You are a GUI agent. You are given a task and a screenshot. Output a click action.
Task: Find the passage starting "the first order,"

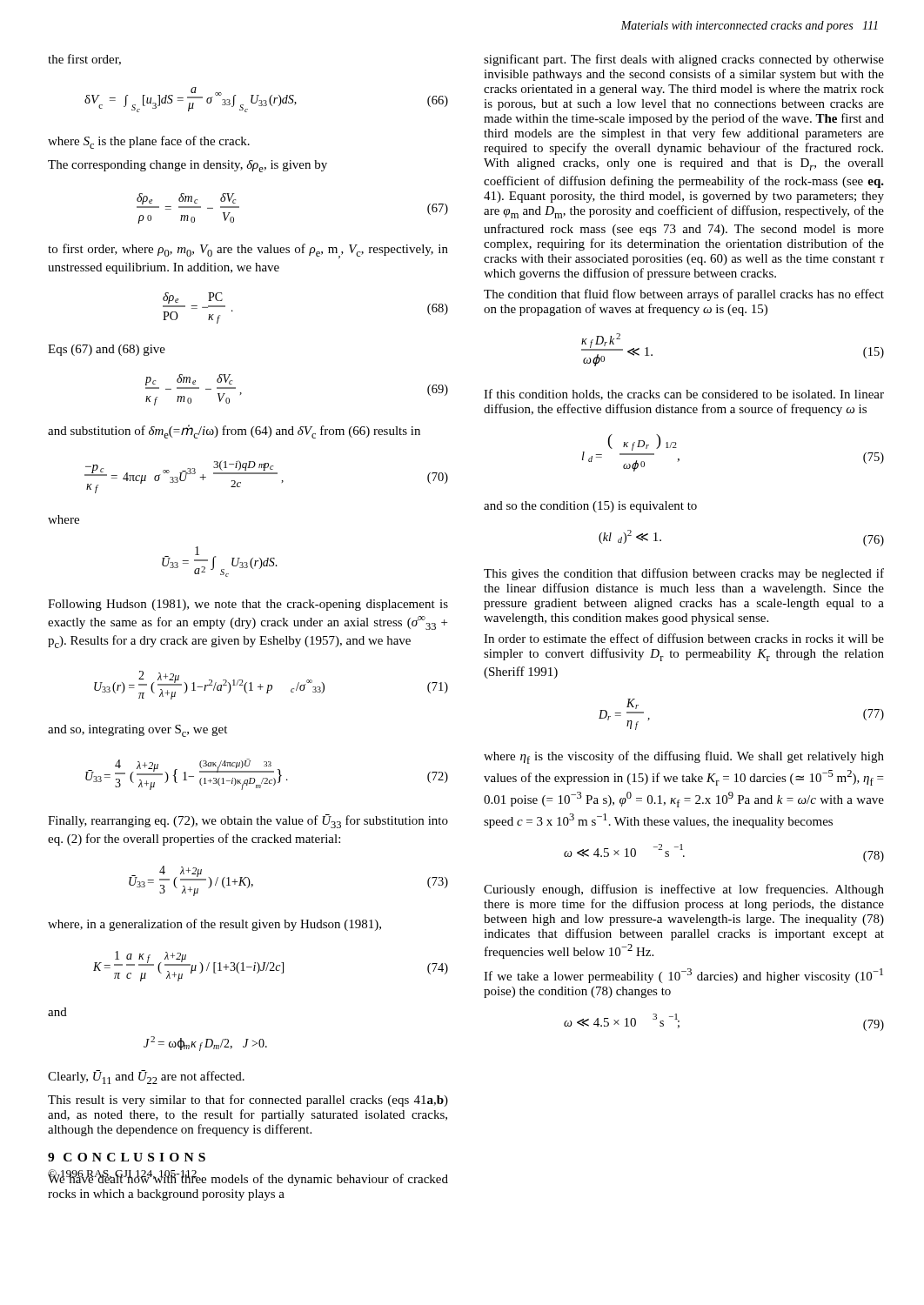[85, 59]
